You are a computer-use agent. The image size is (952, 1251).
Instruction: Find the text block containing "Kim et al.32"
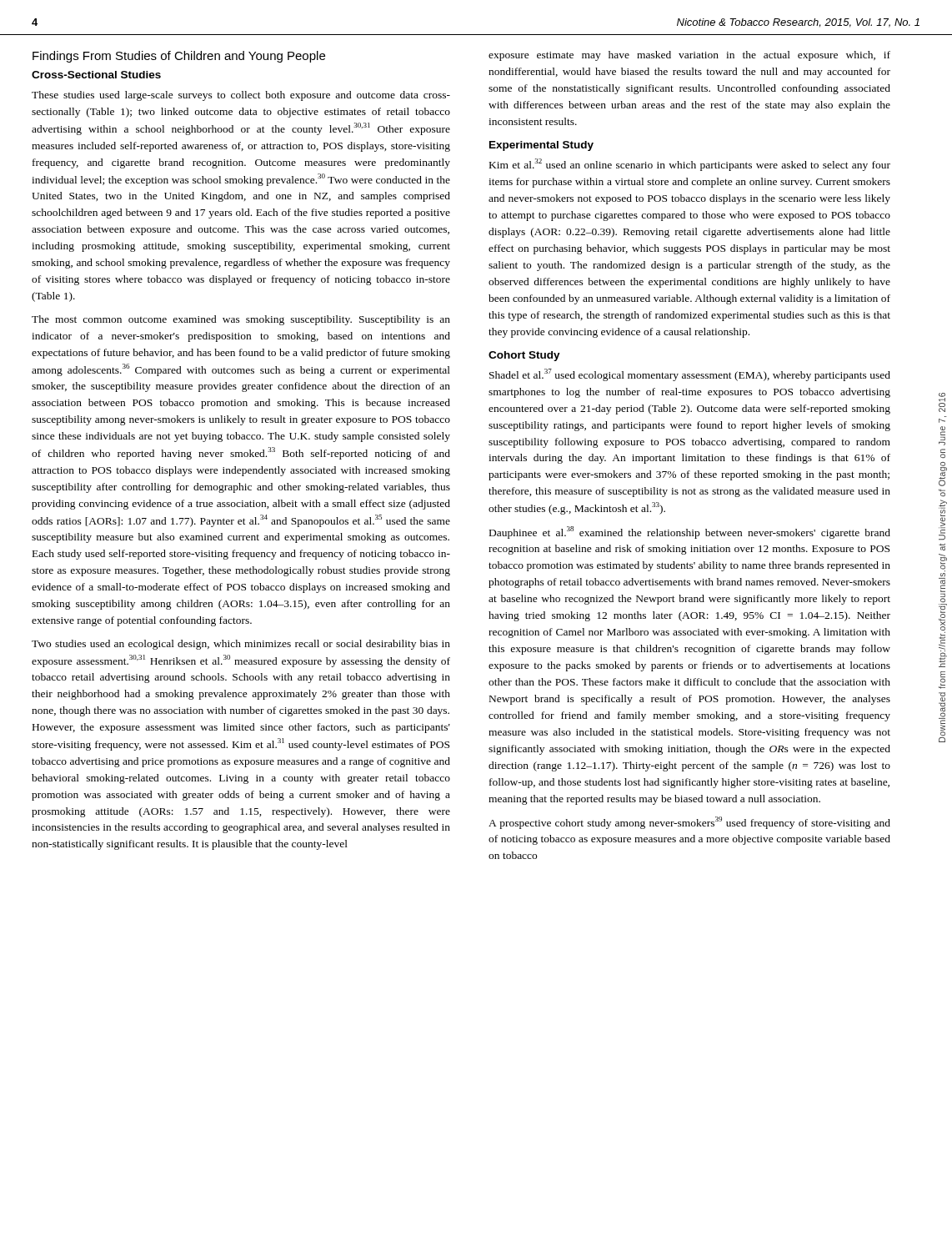(689, 247)
